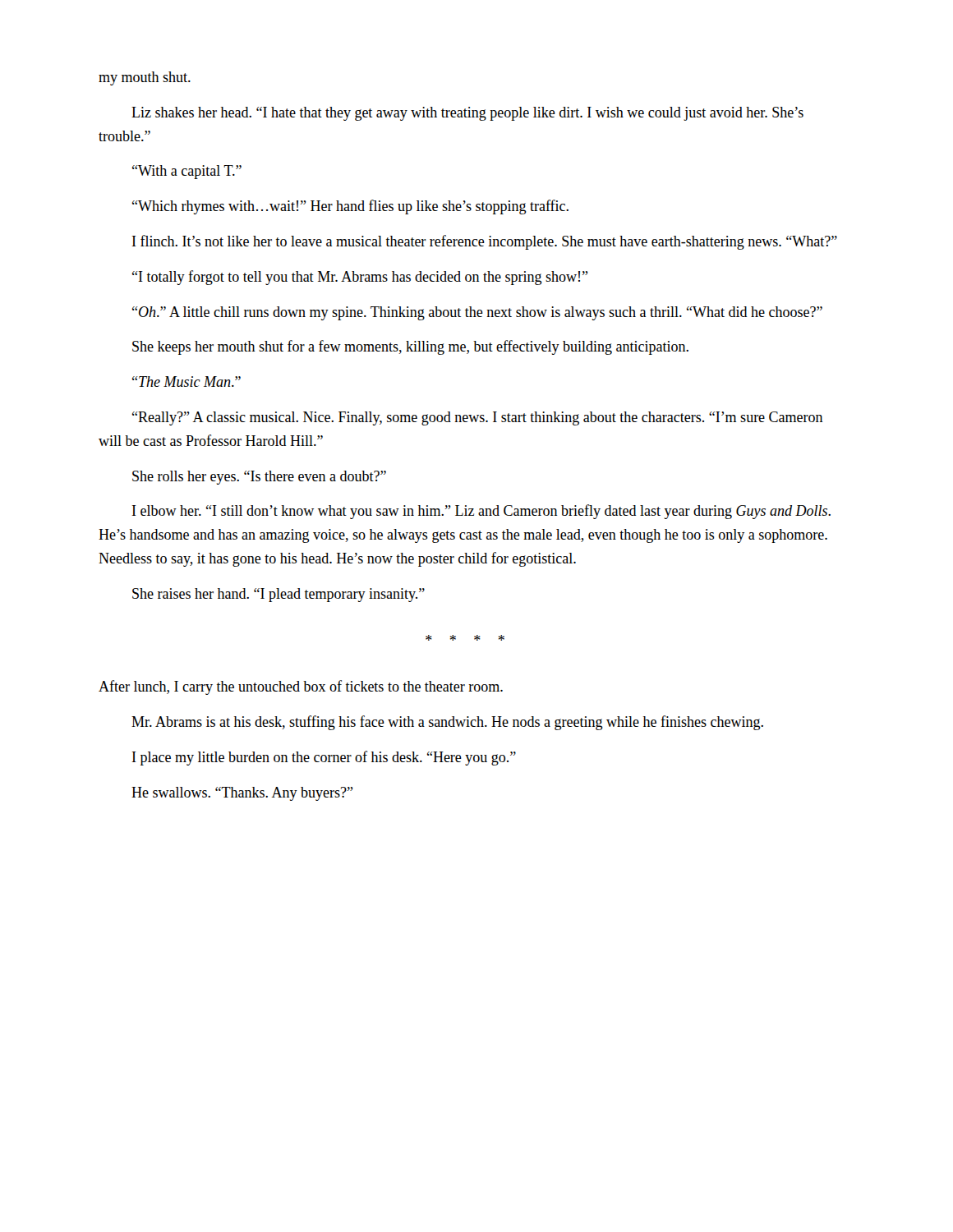Locate the region starting "my mouth shut."

145,78
